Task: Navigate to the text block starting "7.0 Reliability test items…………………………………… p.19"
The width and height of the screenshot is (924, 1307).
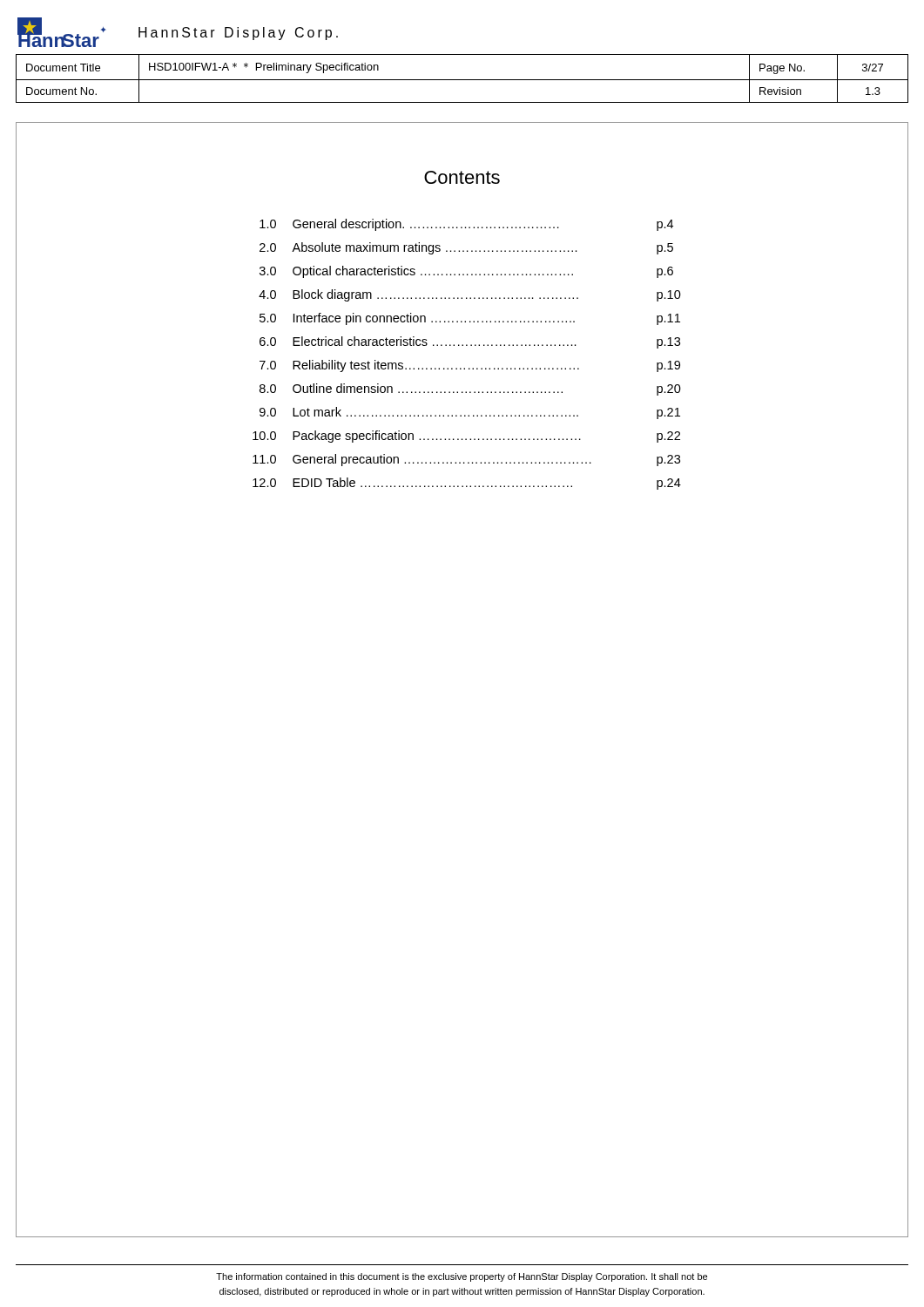Action: (462, 365)
